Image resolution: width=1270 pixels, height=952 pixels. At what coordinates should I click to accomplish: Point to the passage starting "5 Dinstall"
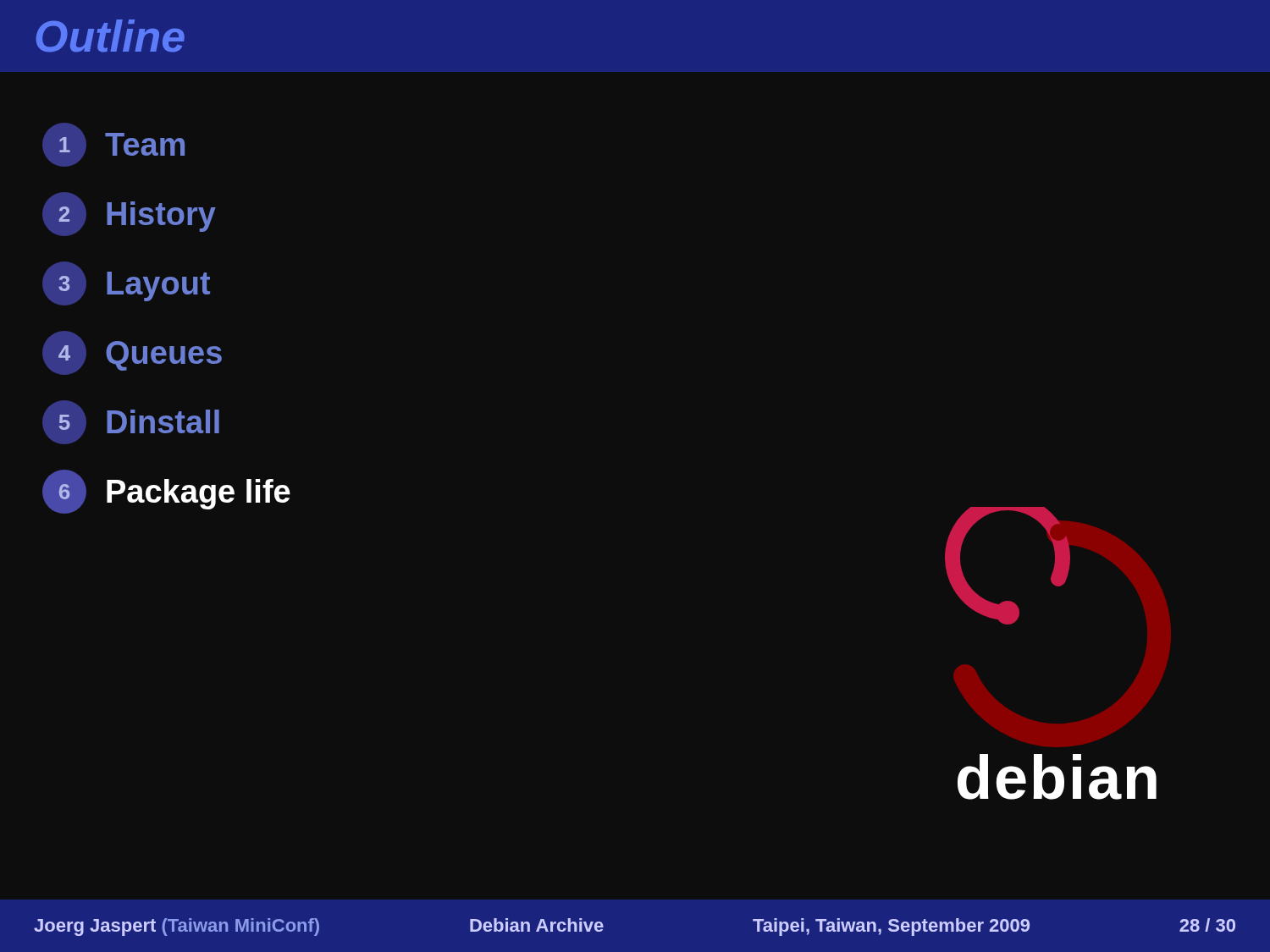[x=132, y=422]
